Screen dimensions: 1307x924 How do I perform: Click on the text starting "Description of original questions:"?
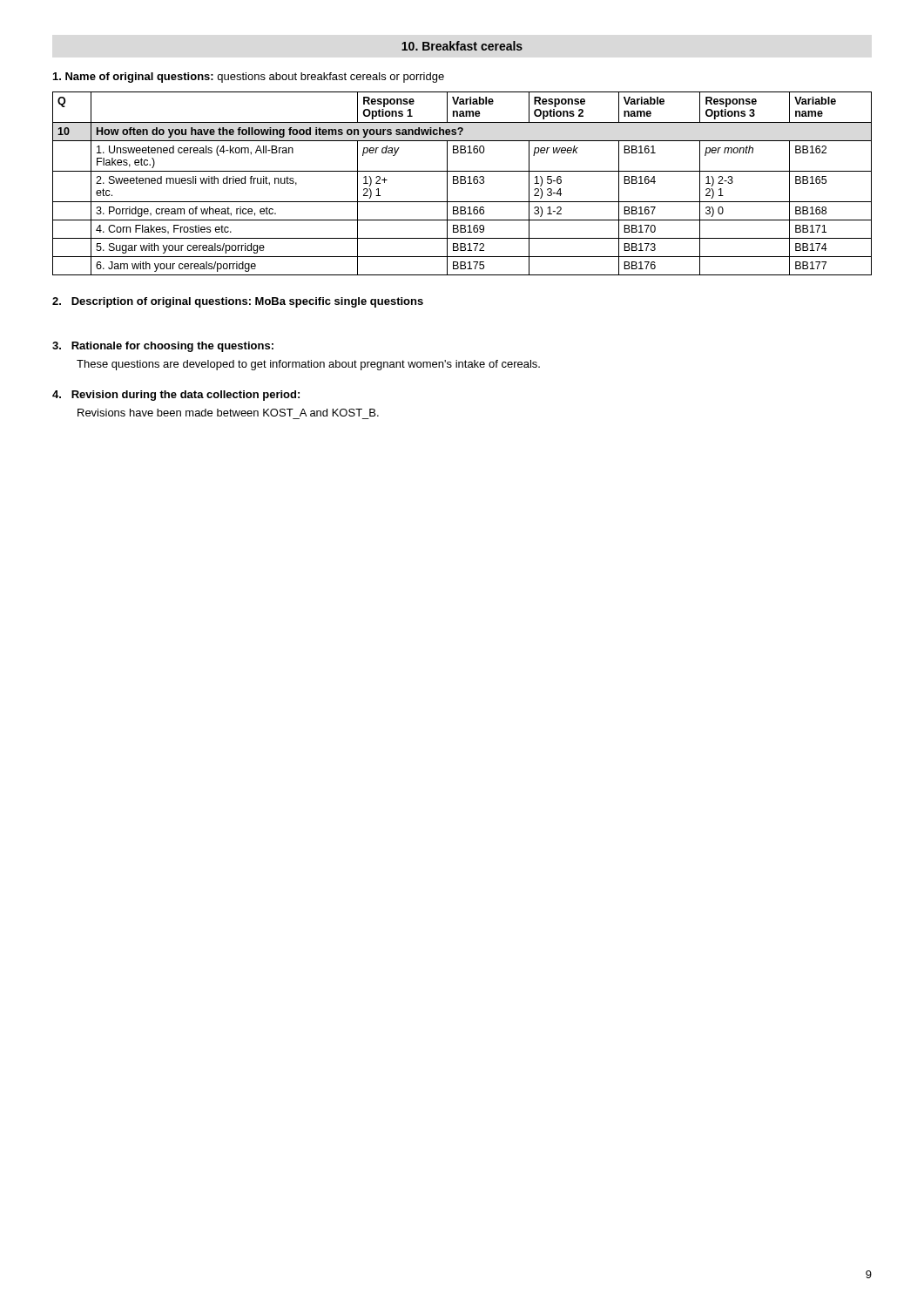tap(238, 301)
